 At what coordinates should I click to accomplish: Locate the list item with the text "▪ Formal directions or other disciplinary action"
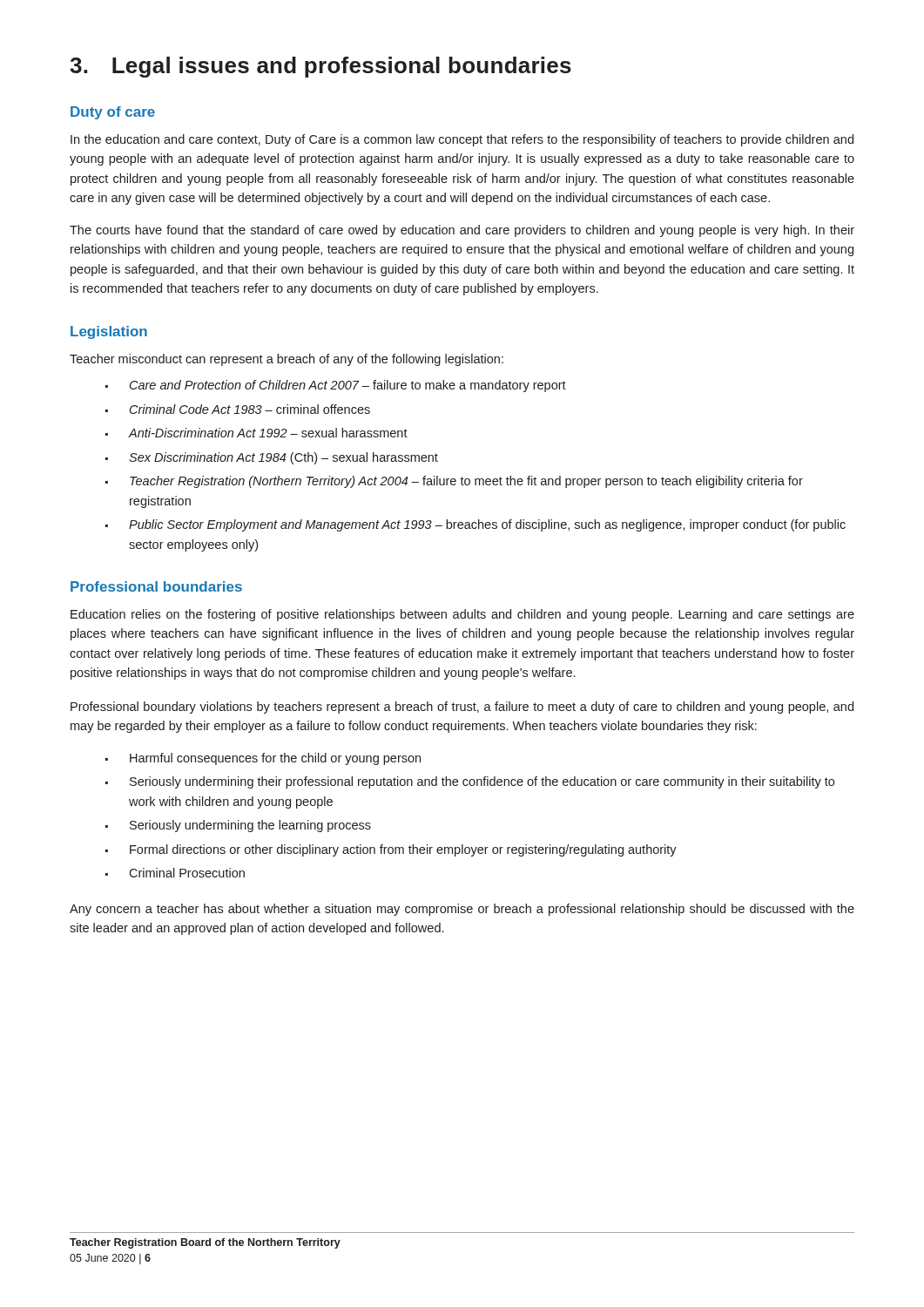(x=479, y=849)
